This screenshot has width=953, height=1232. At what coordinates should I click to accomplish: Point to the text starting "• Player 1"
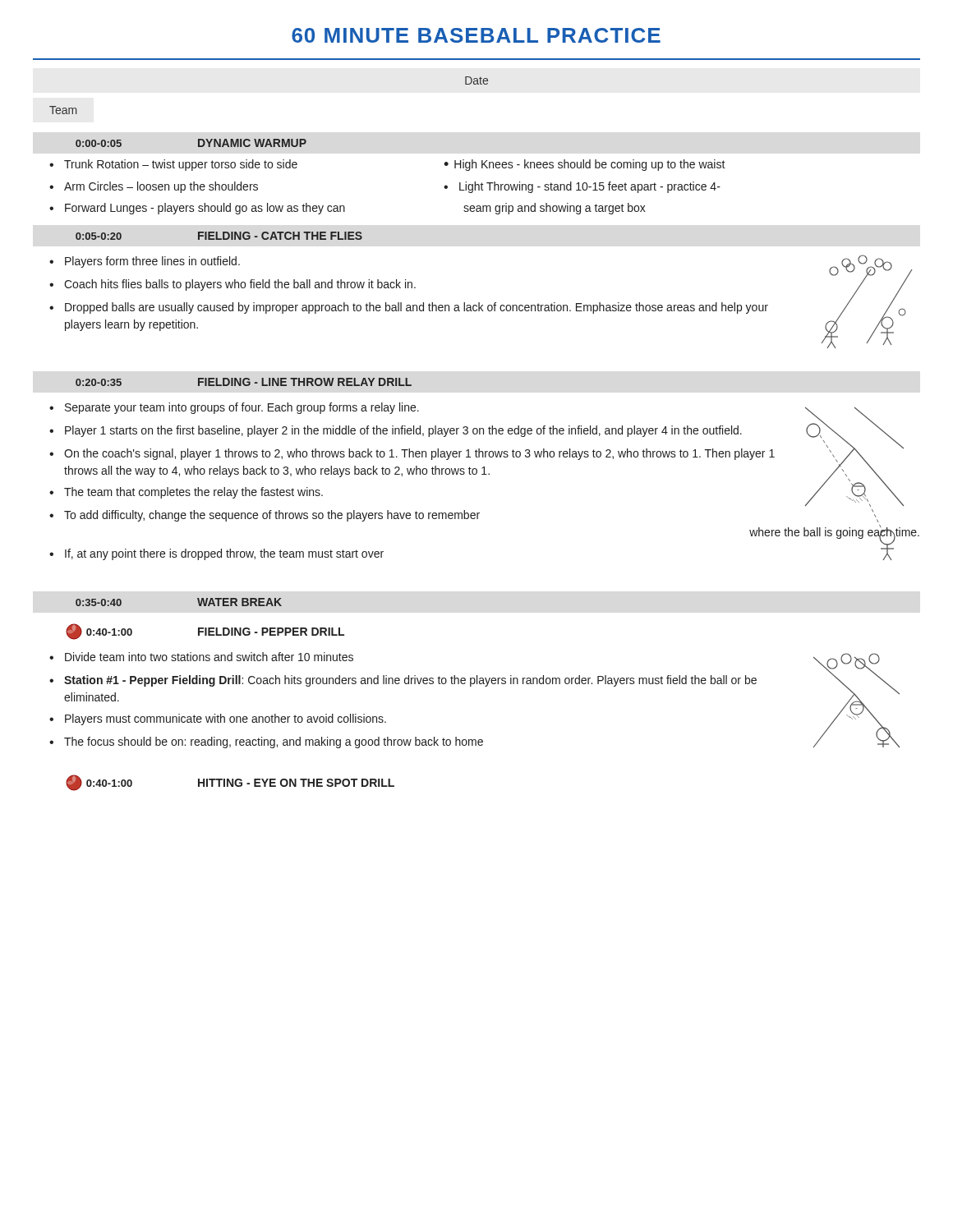click(x=415, y=432)
